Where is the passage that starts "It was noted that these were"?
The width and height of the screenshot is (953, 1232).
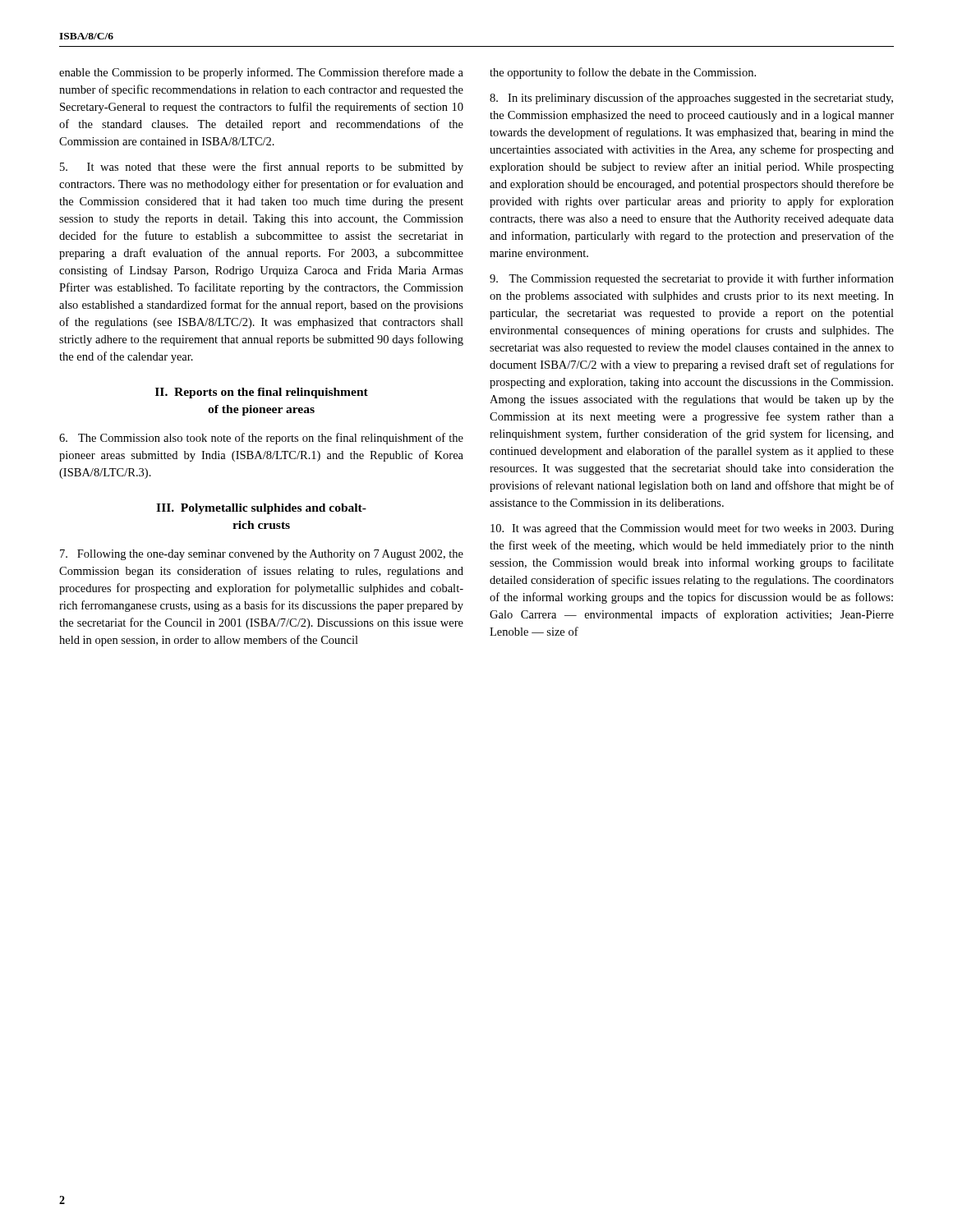[x=261, y=262]
